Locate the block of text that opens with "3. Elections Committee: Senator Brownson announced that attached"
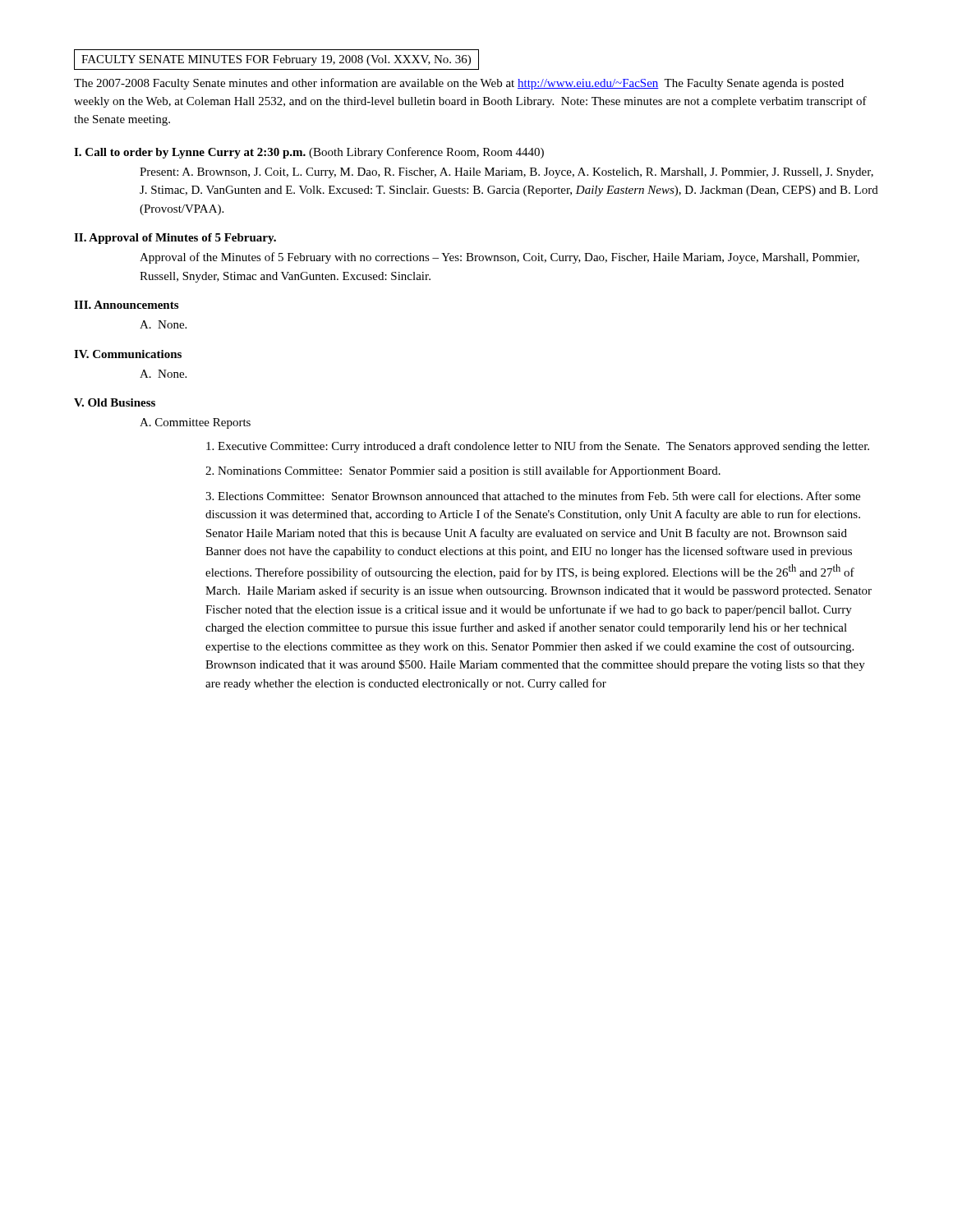953x1232 pixels. (539, 589)
